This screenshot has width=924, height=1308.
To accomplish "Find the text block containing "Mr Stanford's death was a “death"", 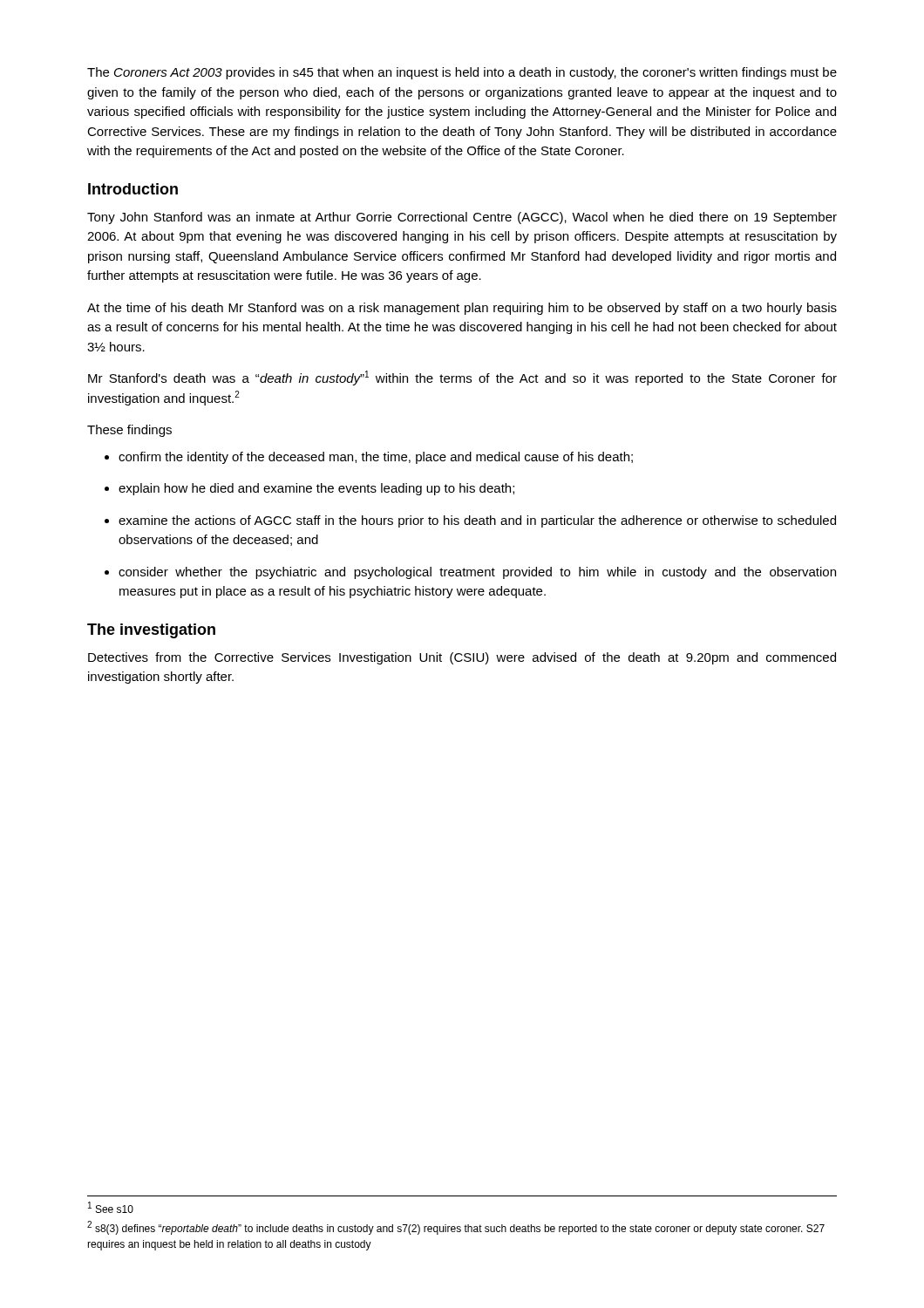I will point(462,388).
